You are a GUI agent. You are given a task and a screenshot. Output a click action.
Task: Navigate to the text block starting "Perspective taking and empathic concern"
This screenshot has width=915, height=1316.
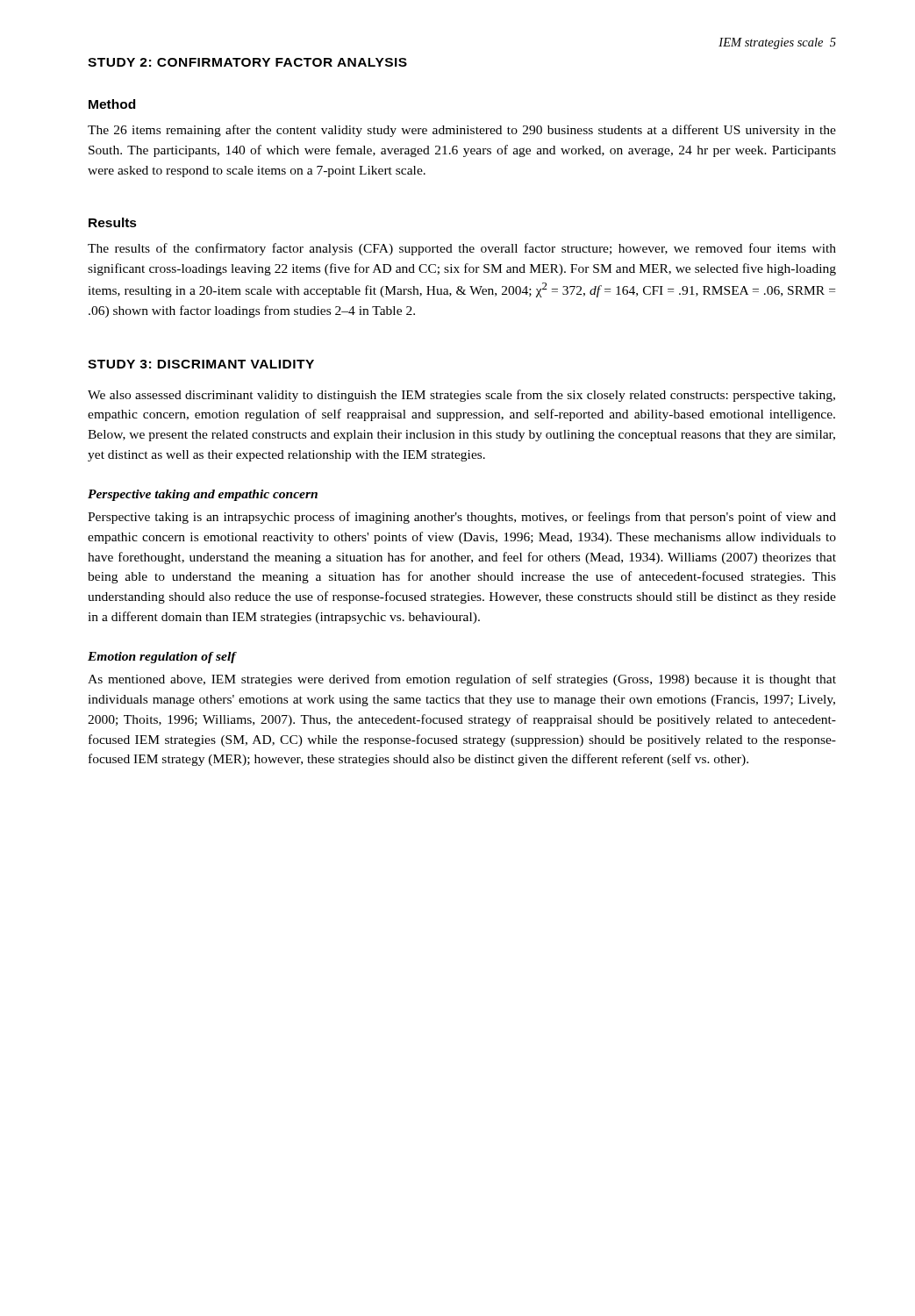click(x=203, y=493)
